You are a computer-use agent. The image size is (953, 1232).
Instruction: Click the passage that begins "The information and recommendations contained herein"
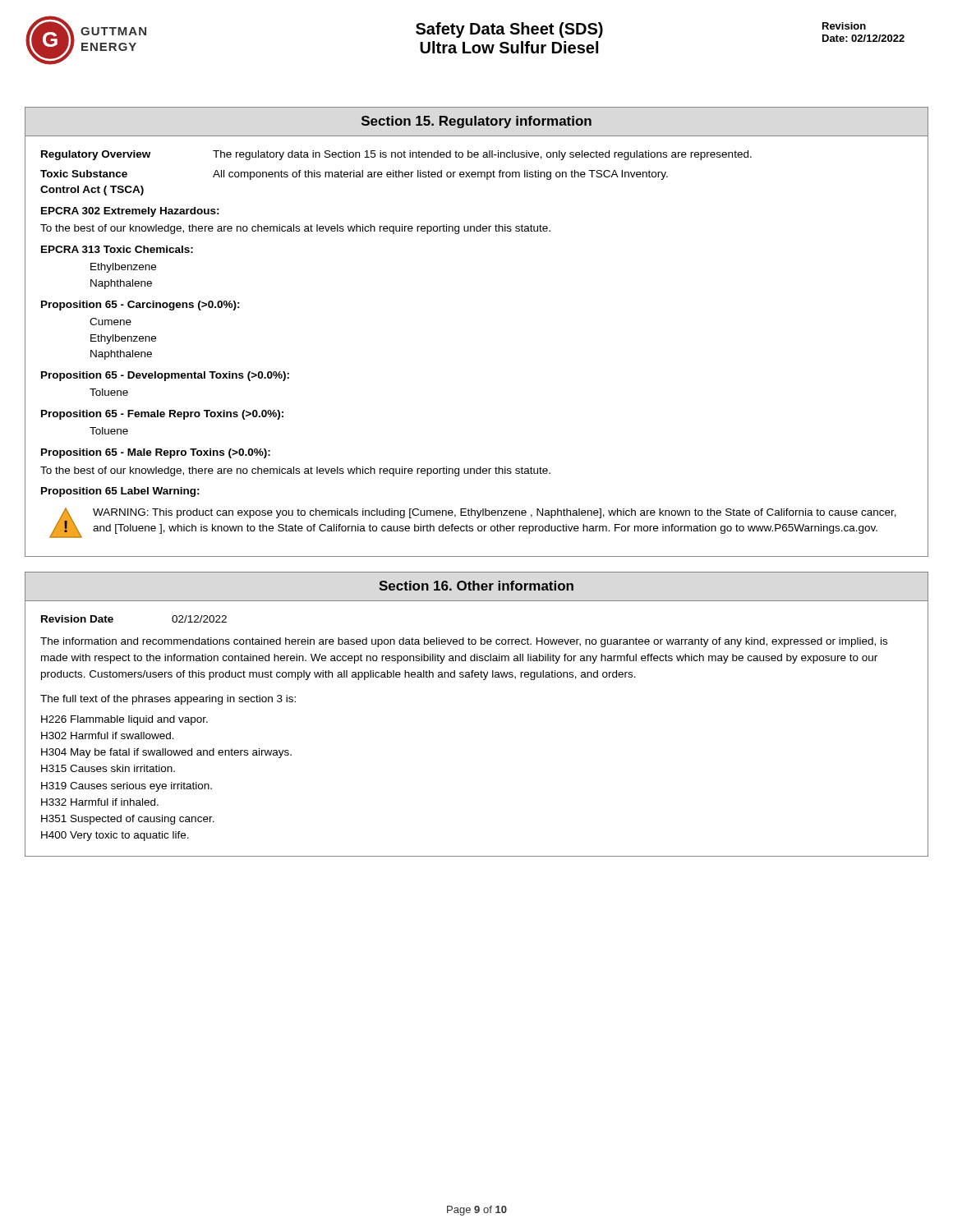464,657
